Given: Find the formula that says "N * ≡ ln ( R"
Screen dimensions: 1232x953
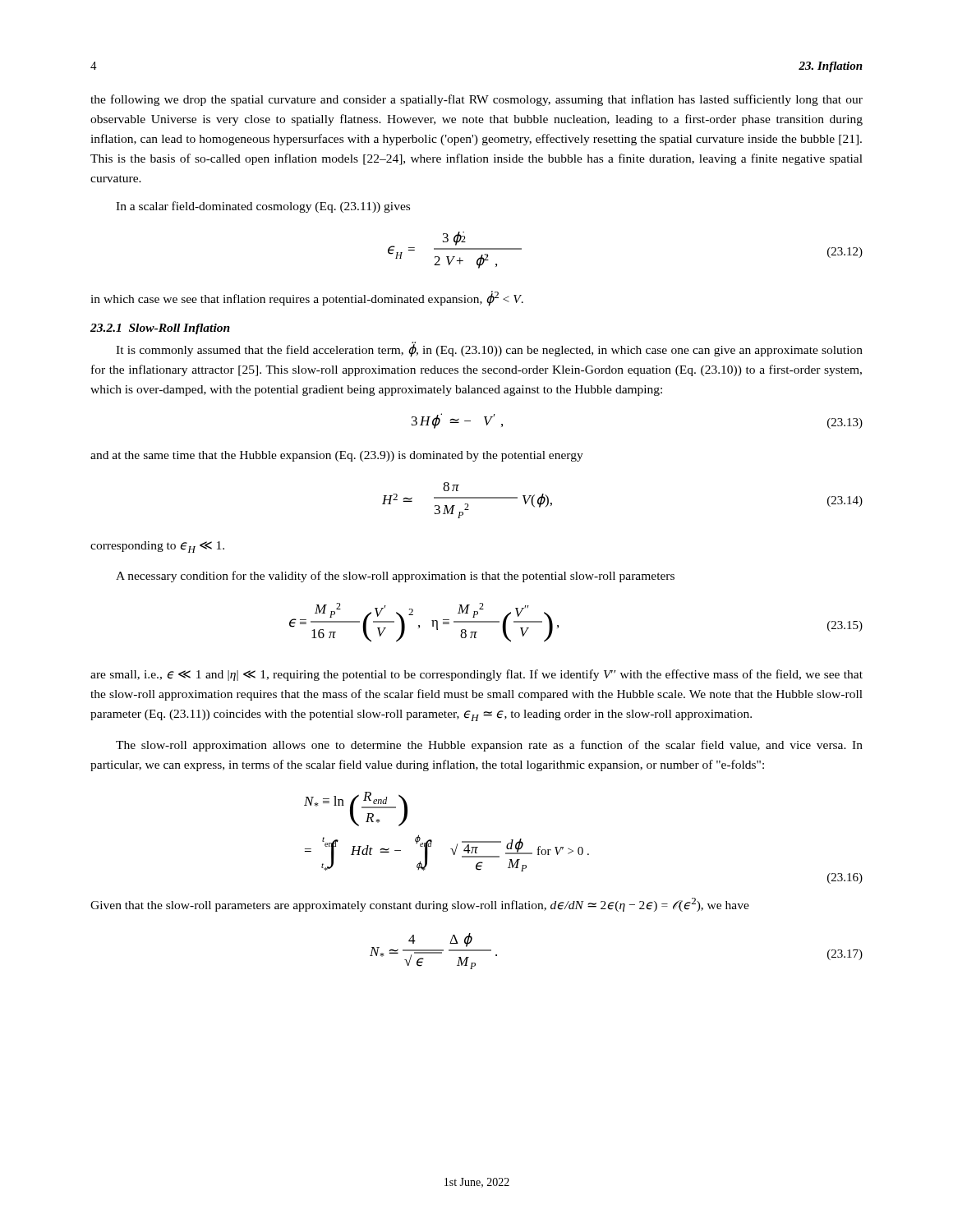Looking at the screenshot, I should pyautogui.click(x=559, y=833).
